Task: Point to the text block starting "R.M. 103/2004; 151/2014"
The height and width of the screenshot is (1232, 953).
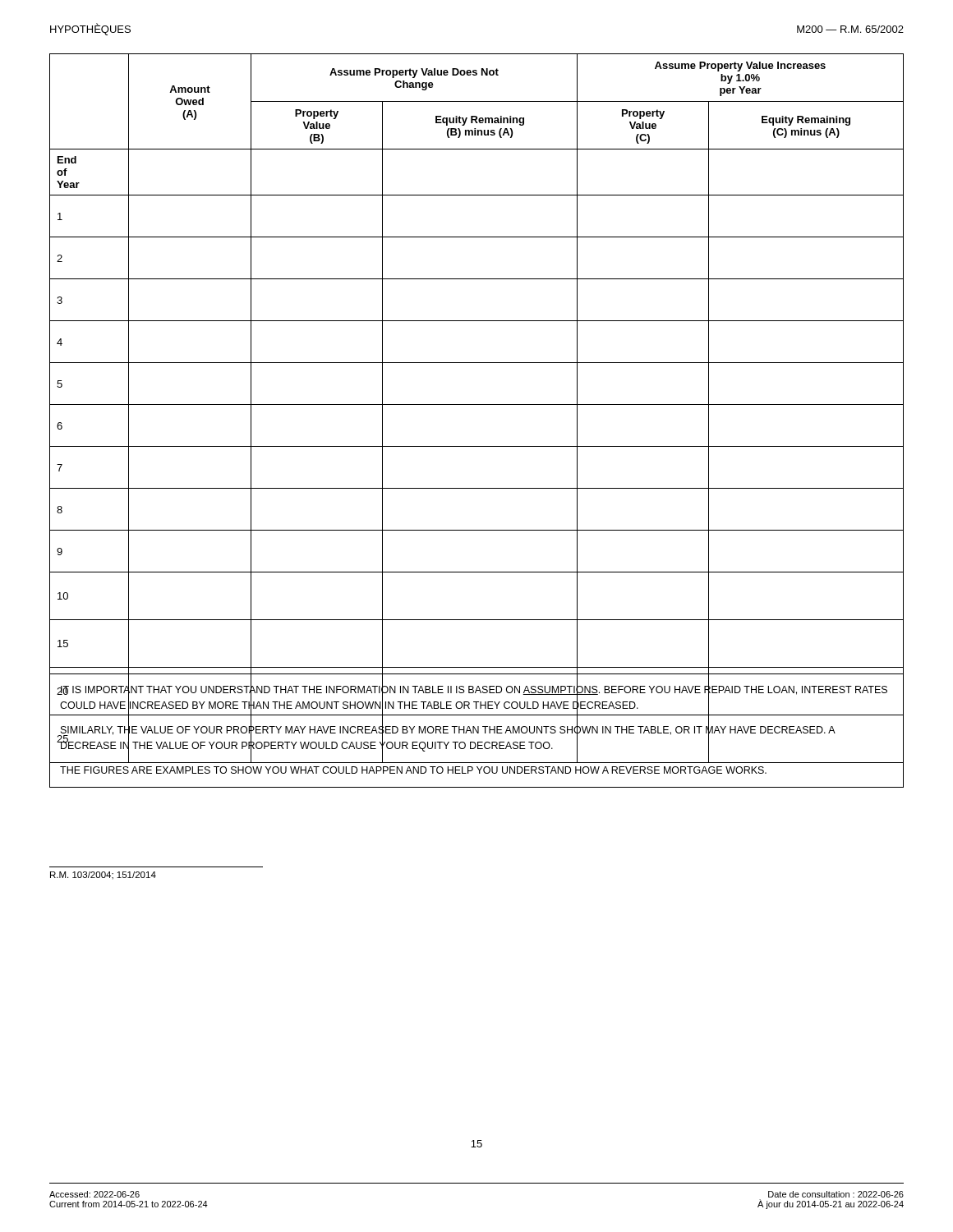Action: (x=103, y=875)
